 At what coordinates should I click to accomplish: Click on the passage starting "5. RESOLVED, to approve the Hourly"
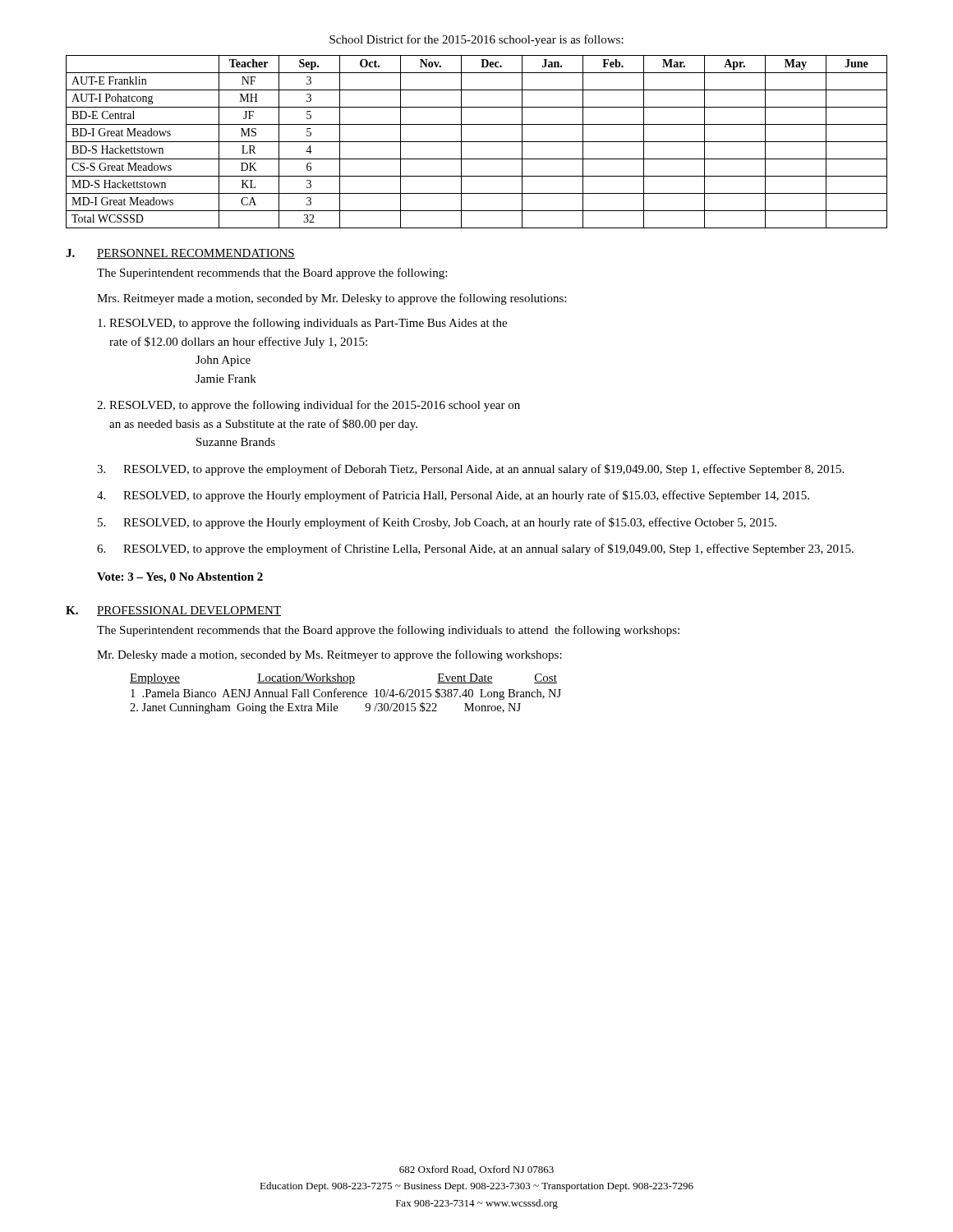pos(437,522)
